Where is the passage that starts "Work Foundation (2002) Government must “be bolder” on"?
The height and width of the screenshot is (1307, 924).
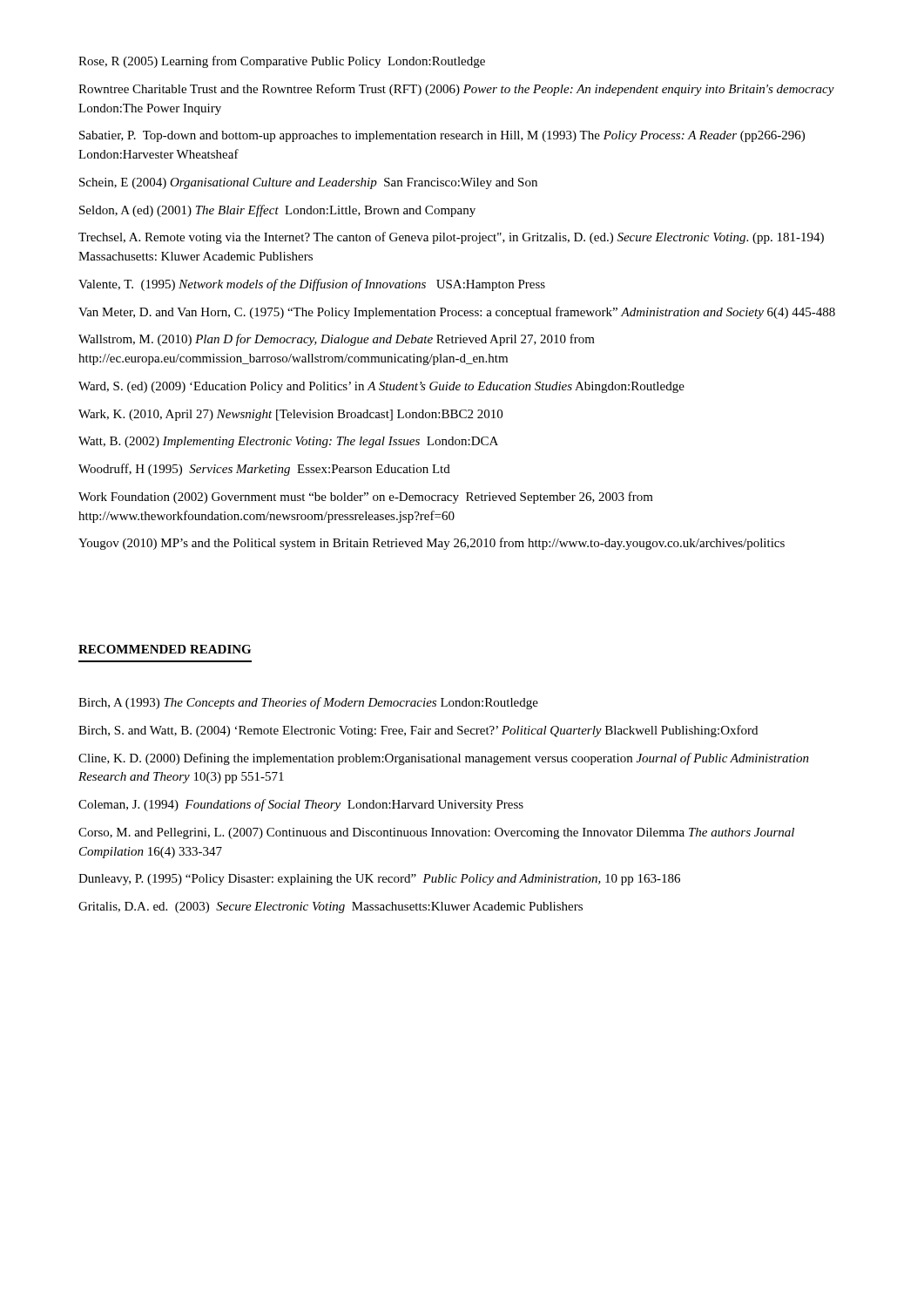[367, 506]
